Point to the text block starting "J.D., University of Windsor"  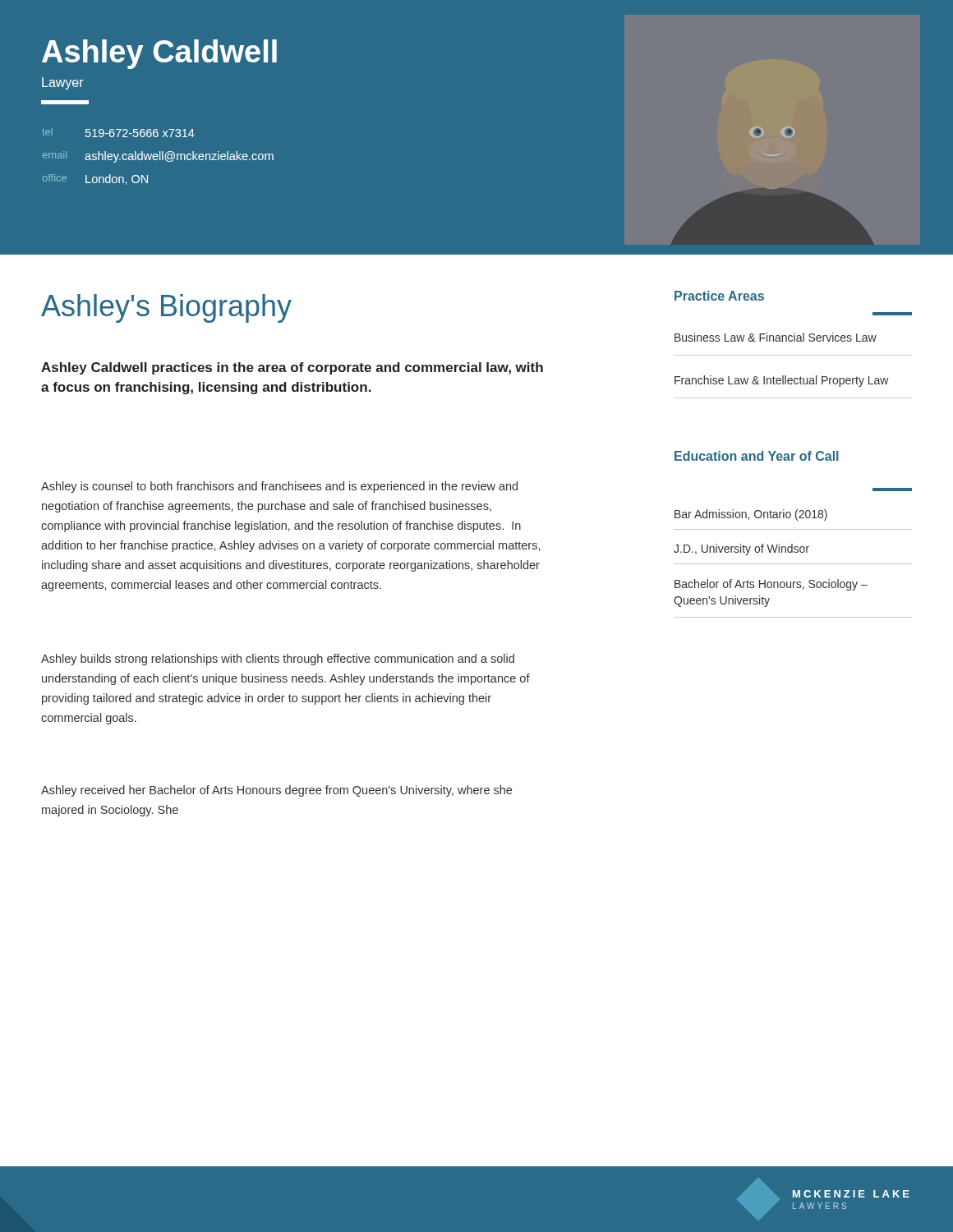coord(741,549)
